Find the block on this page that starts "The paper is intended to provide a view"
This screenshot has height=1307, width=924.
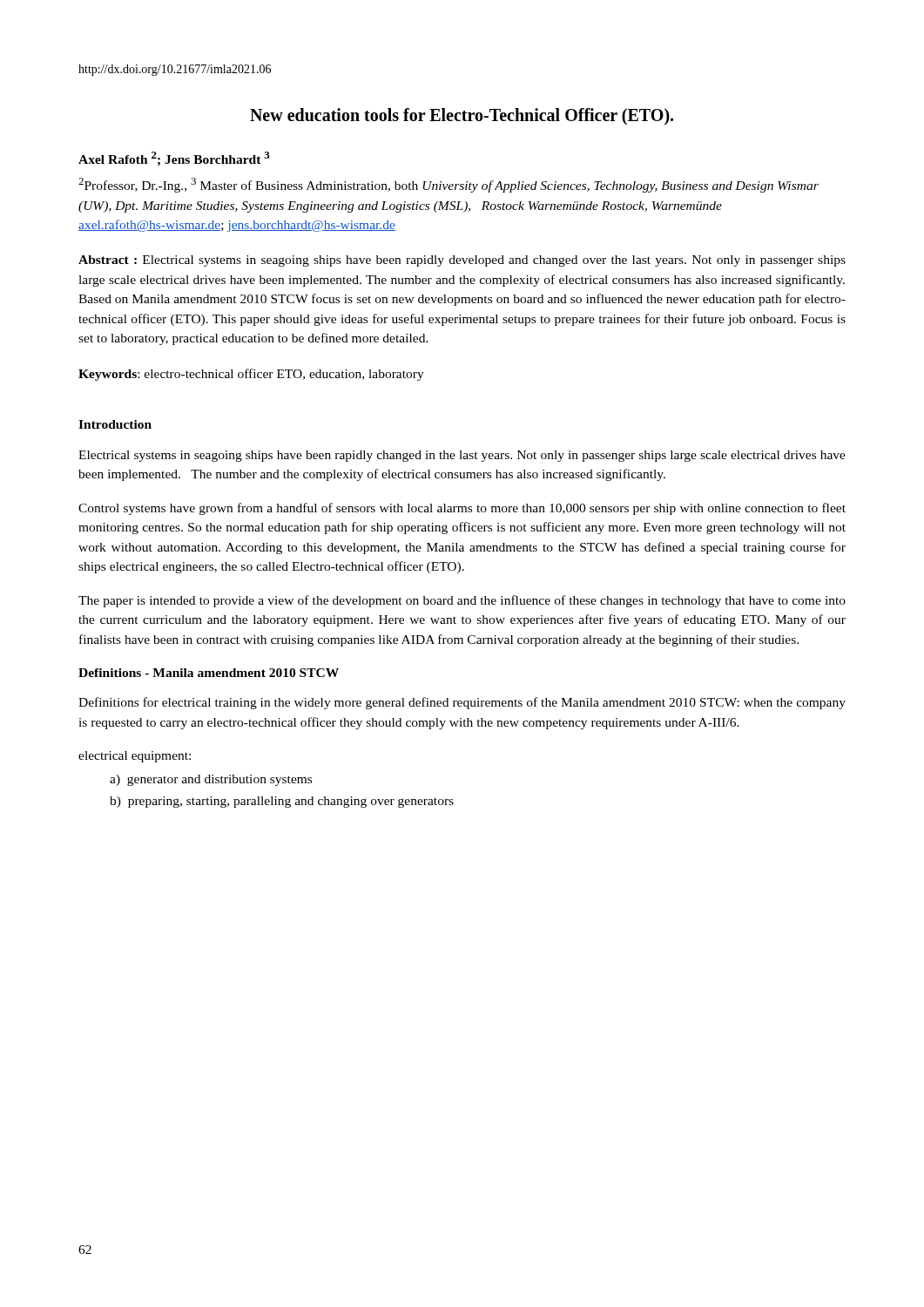462,619
